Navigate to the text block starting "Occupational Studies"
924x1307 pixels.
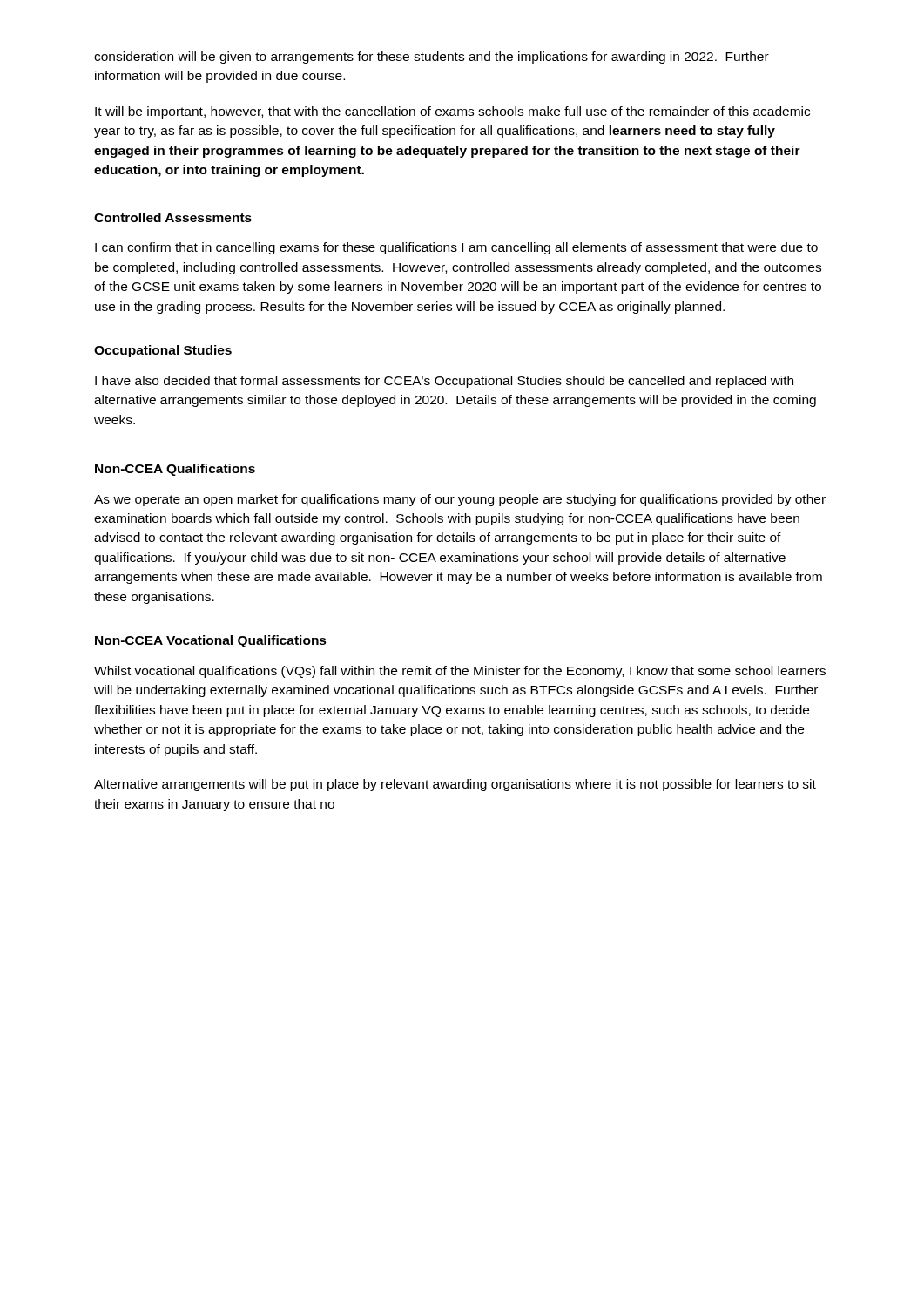(x=163, y=350)
